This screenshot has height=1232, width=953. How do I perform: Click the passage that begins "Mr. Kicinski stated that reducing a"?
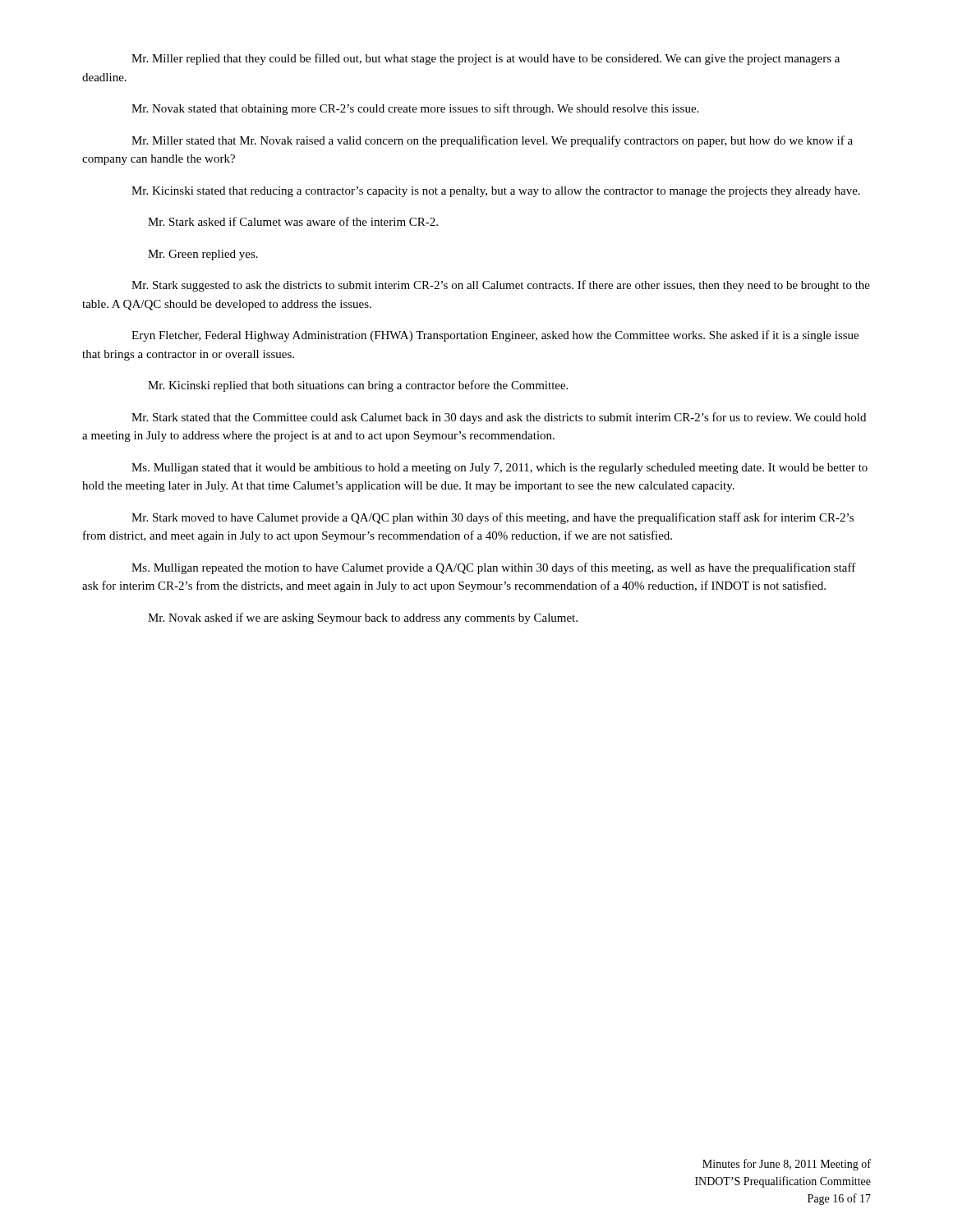[x=496, y=190]
